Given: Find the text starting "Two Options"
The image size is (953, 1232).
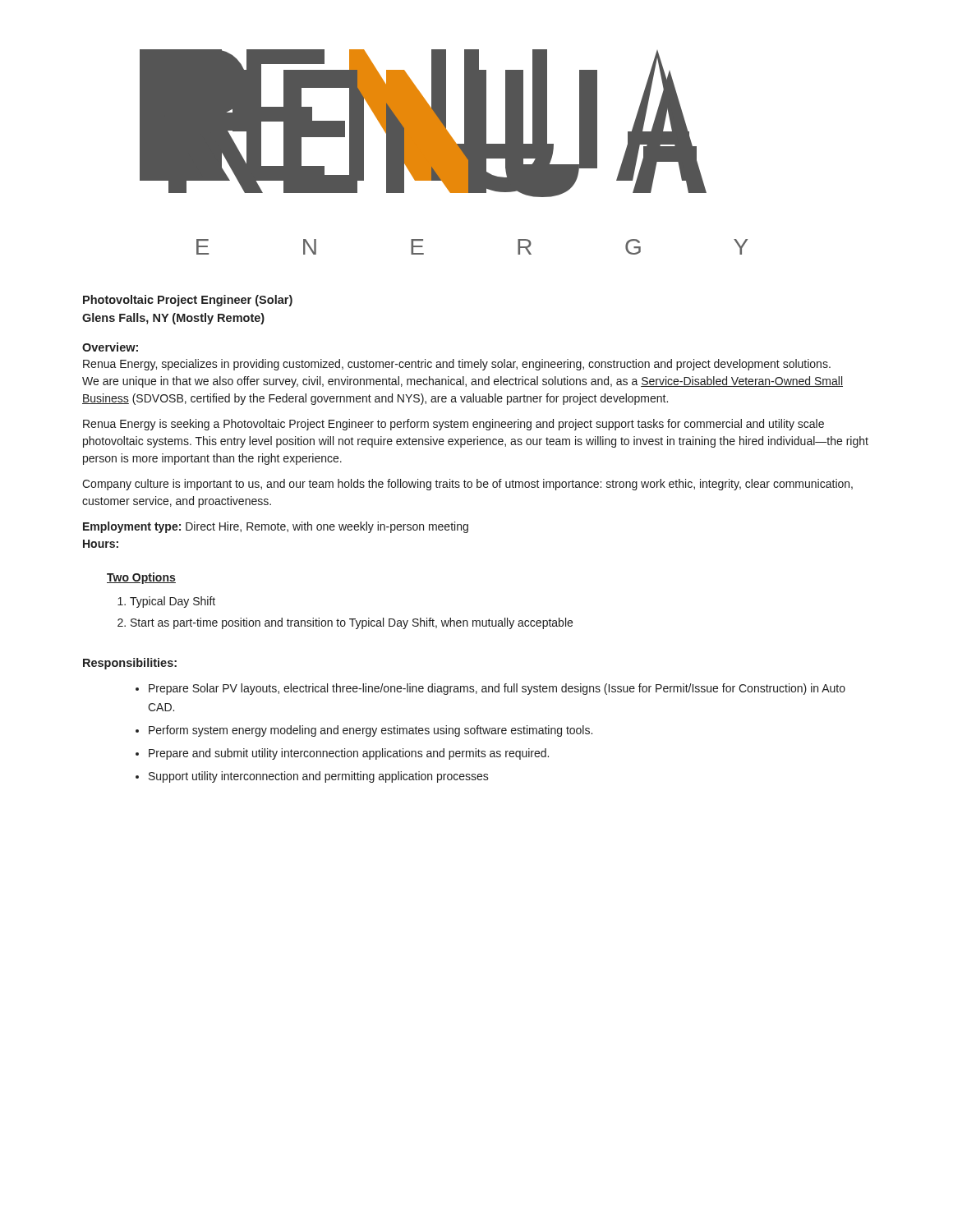Looking at the screenshot, I should 141,577.
